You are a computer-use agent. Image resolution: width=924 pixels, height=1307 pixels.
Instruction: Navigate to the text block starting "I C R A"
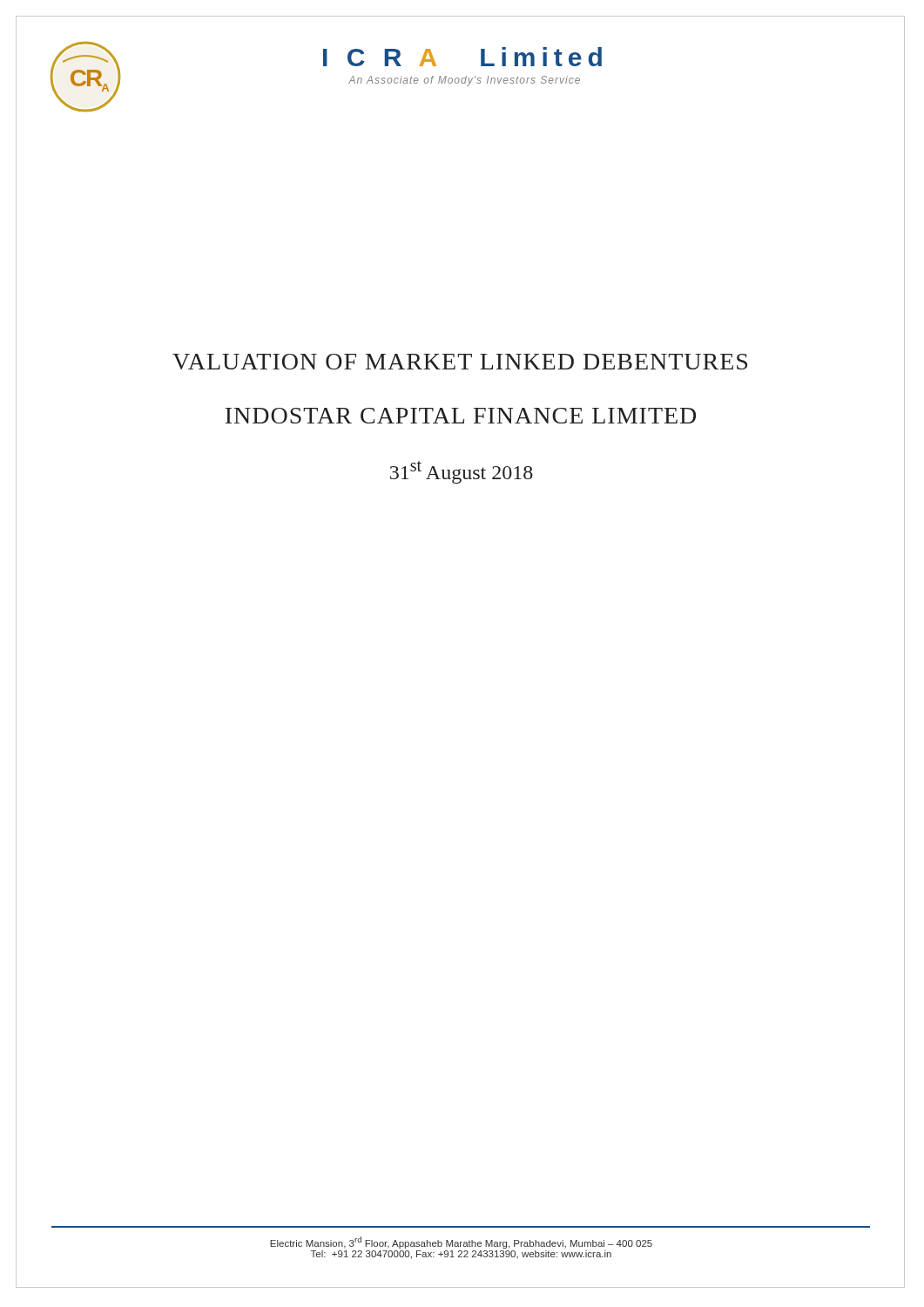(465, 65)
